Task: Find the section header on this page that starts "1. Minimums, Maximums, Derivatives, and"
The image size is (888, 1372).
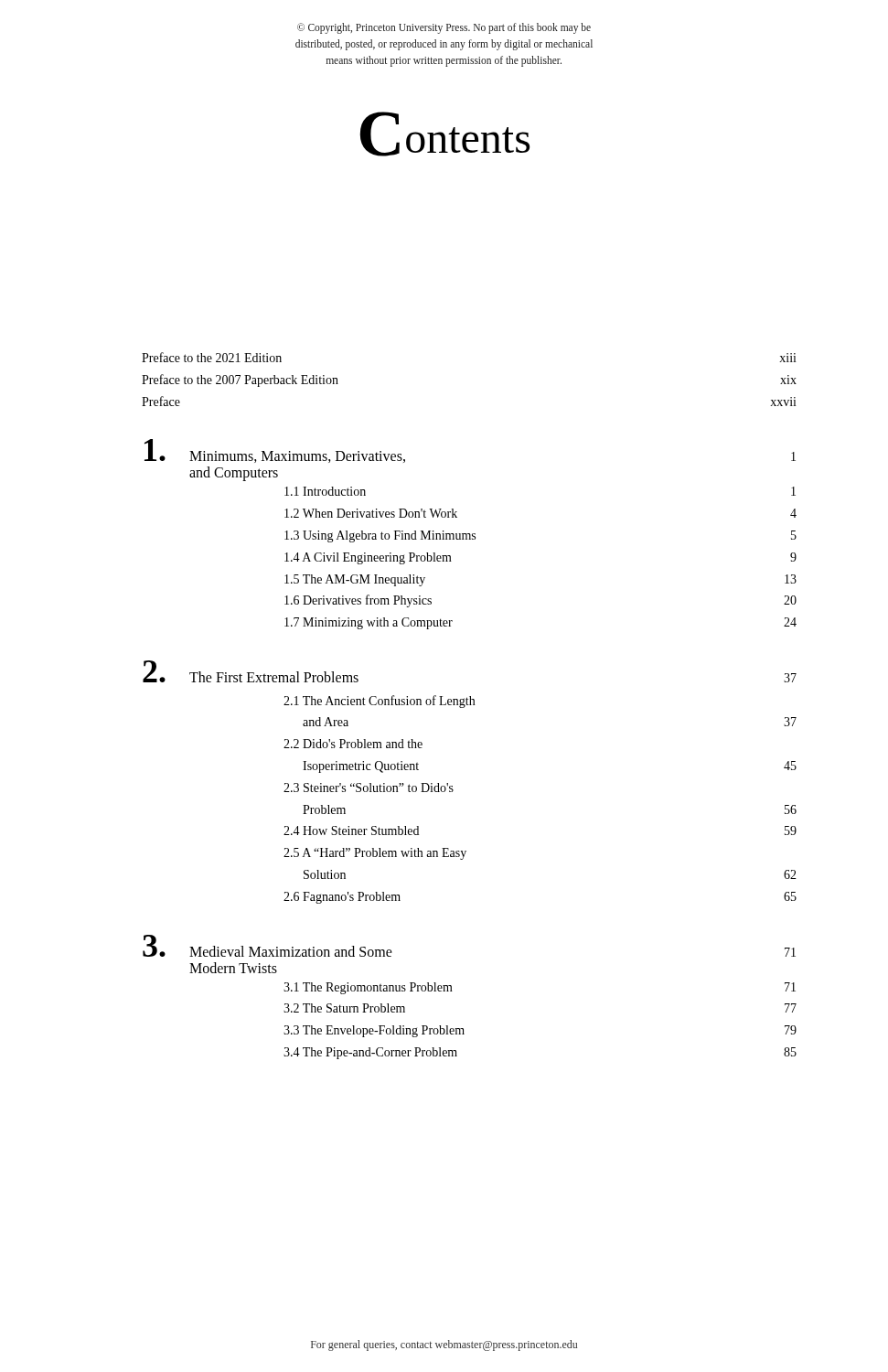Action: coord(270,451)
